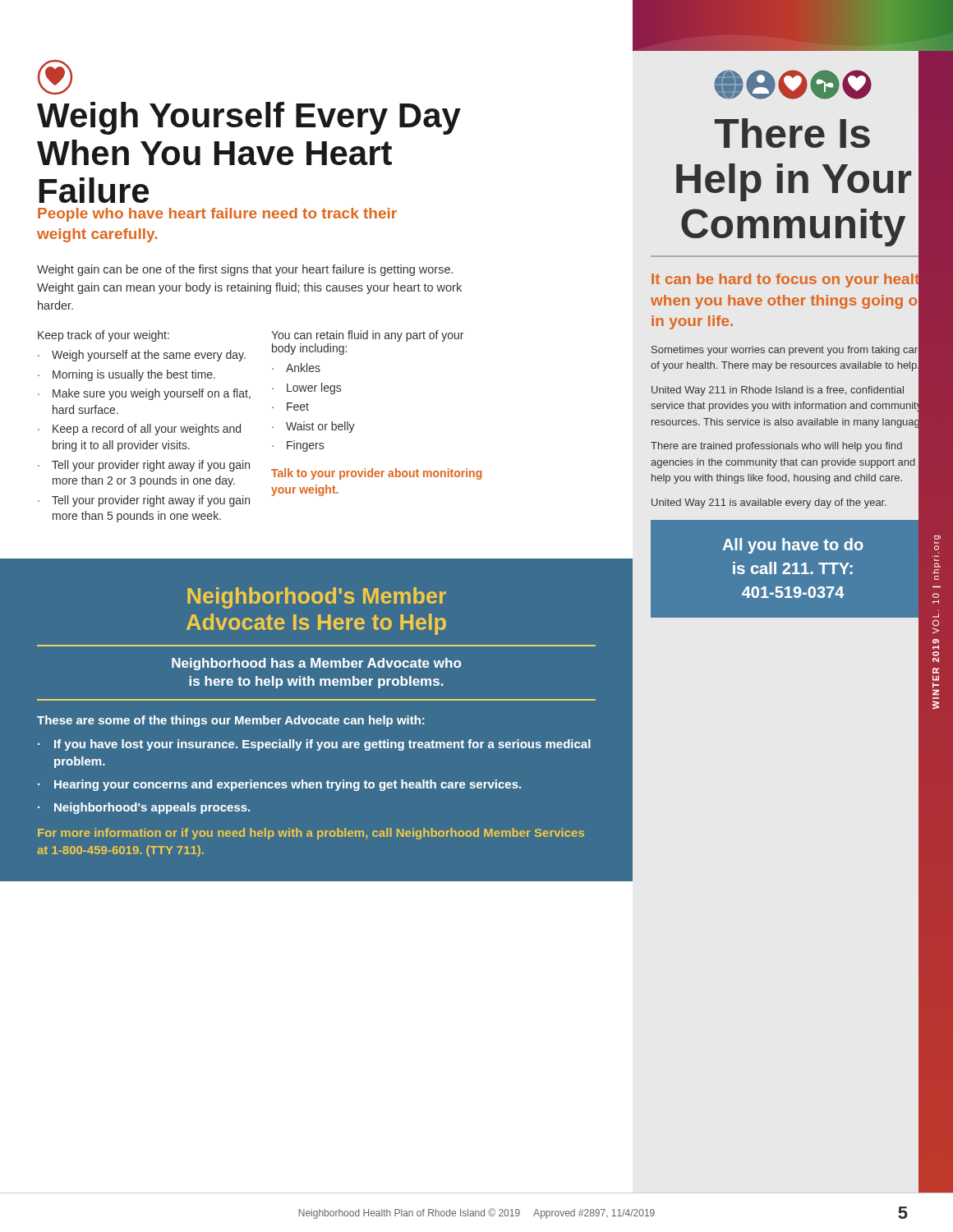The width and height of the screenshot is (953, 1232).
Task: Select the passage starting "There are trained professionals"
Action: point(793,462)
